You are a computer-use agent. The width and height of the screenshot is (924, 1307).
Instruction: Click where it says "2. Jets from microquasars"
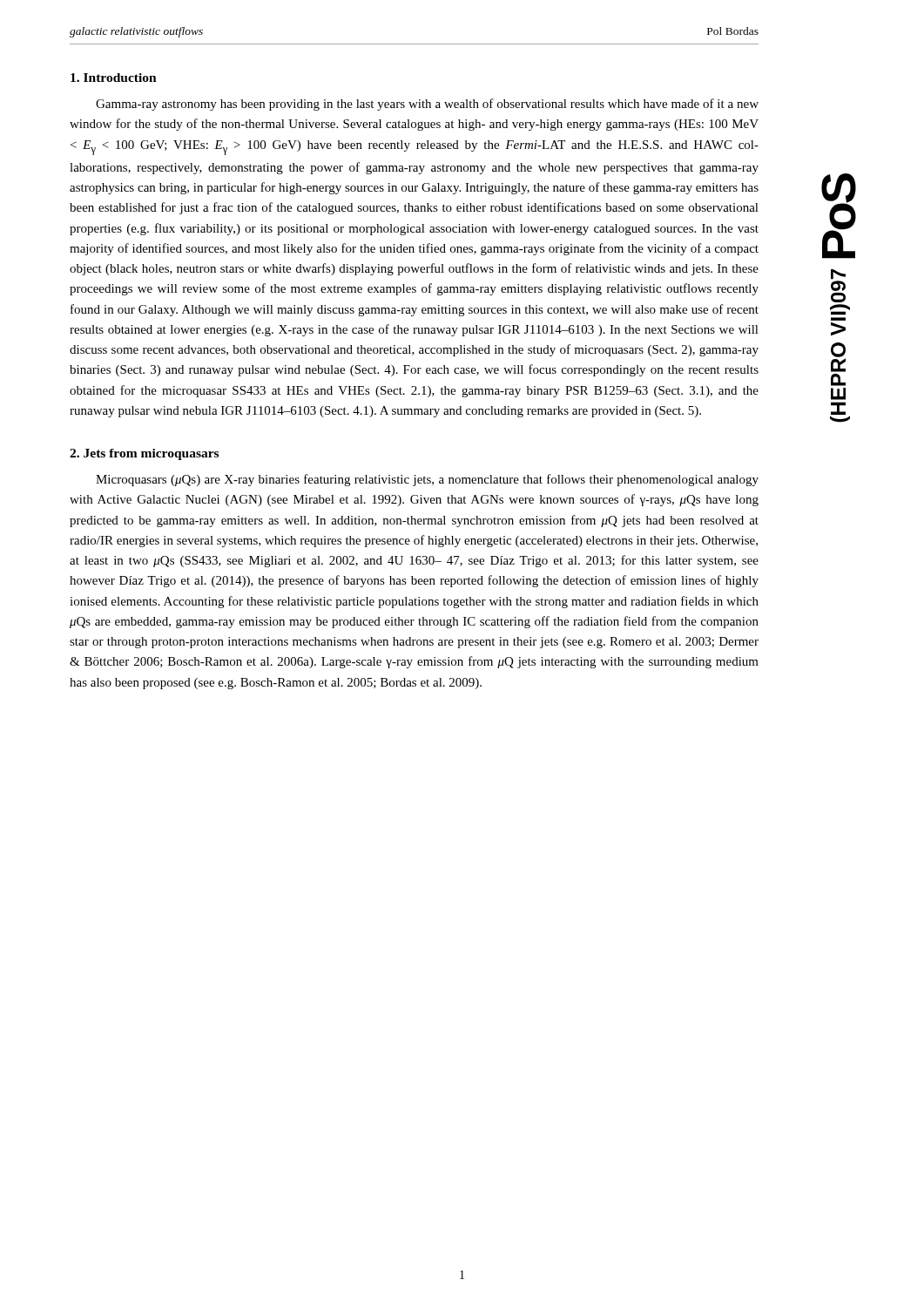(x=144, y=453)
